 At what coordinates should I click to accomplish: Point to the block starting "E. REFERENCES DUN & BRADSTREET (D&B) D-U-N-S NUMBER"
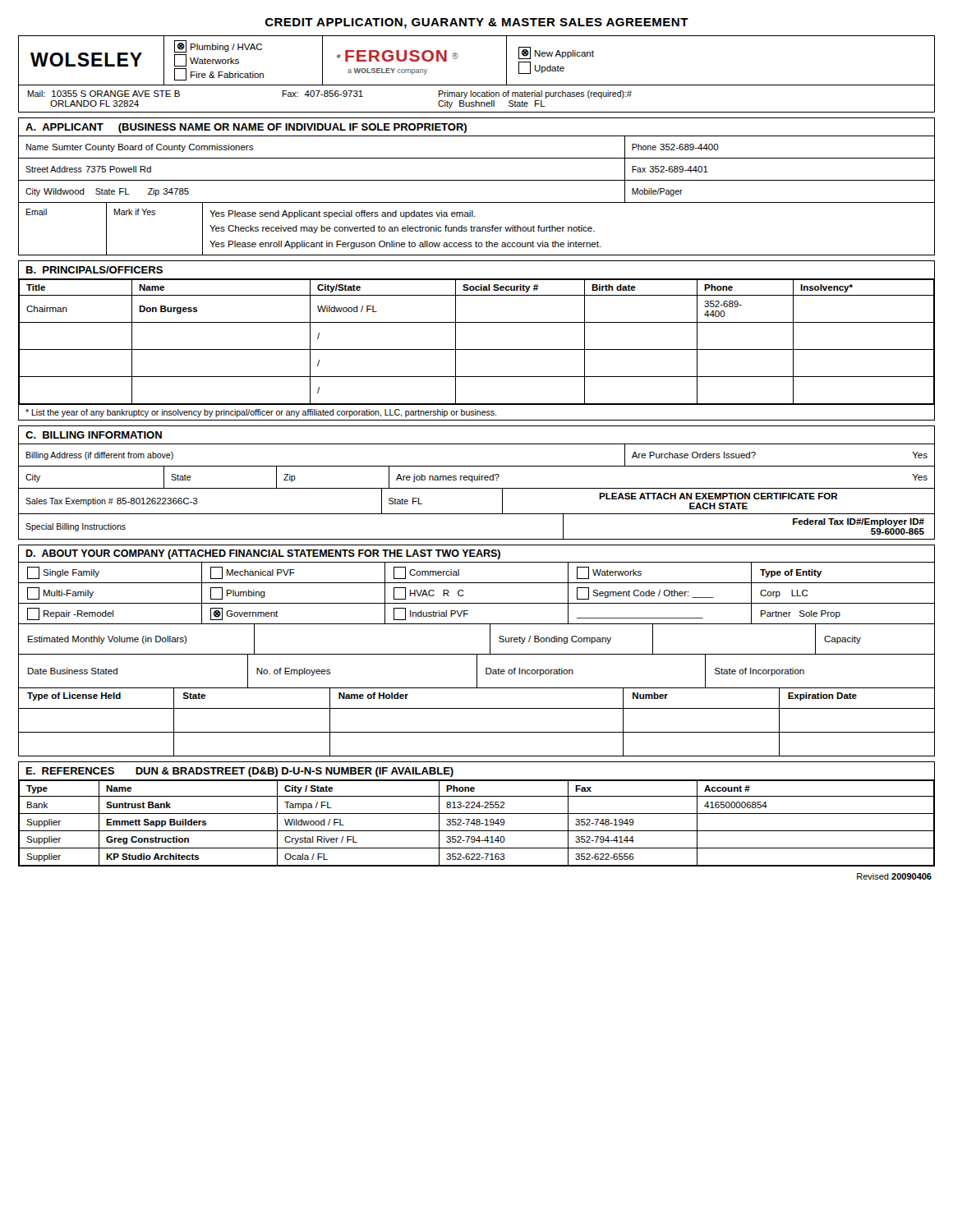pyautogui.click(x=476, y=771)
